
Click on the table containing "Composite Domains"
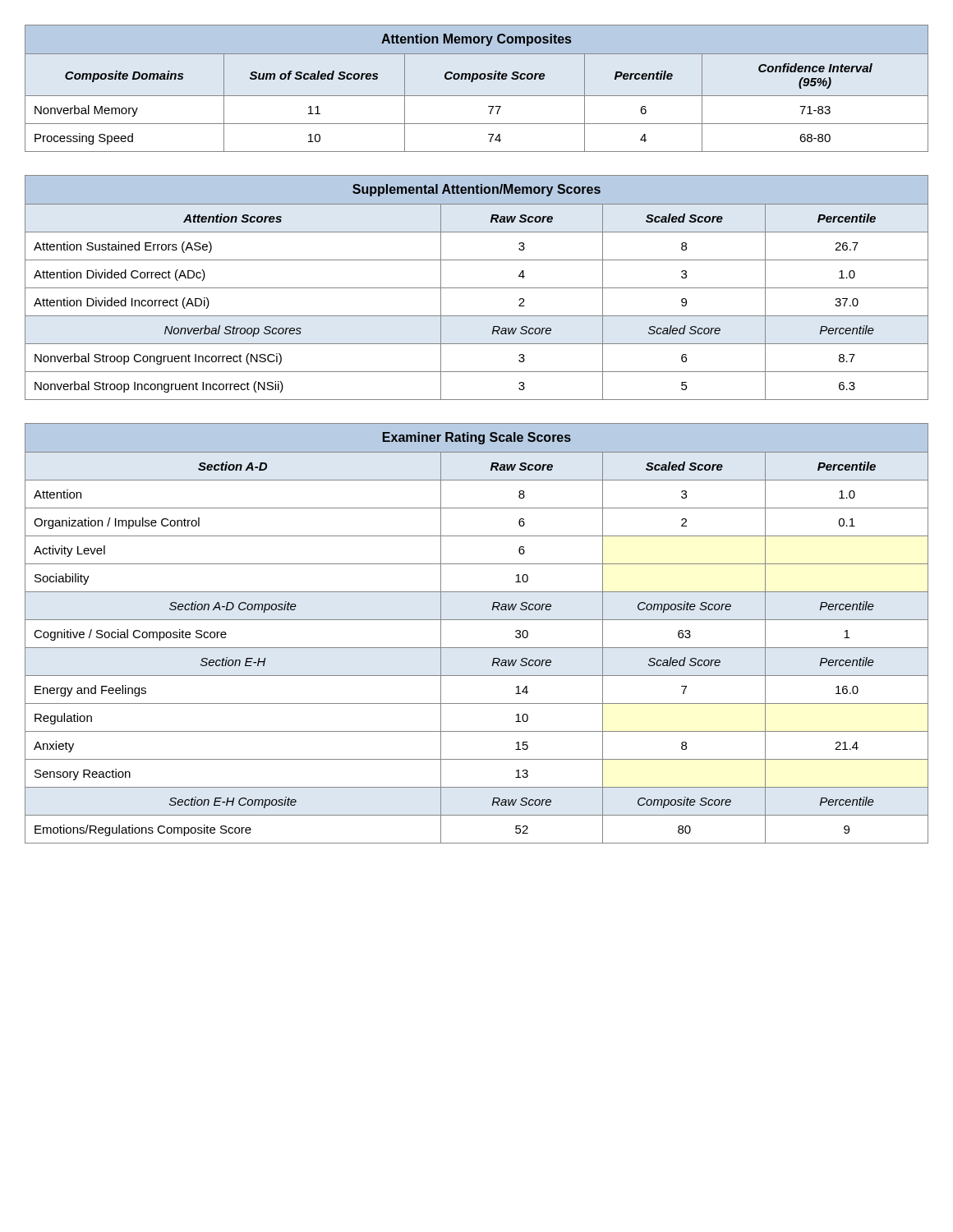coord(476,88)
